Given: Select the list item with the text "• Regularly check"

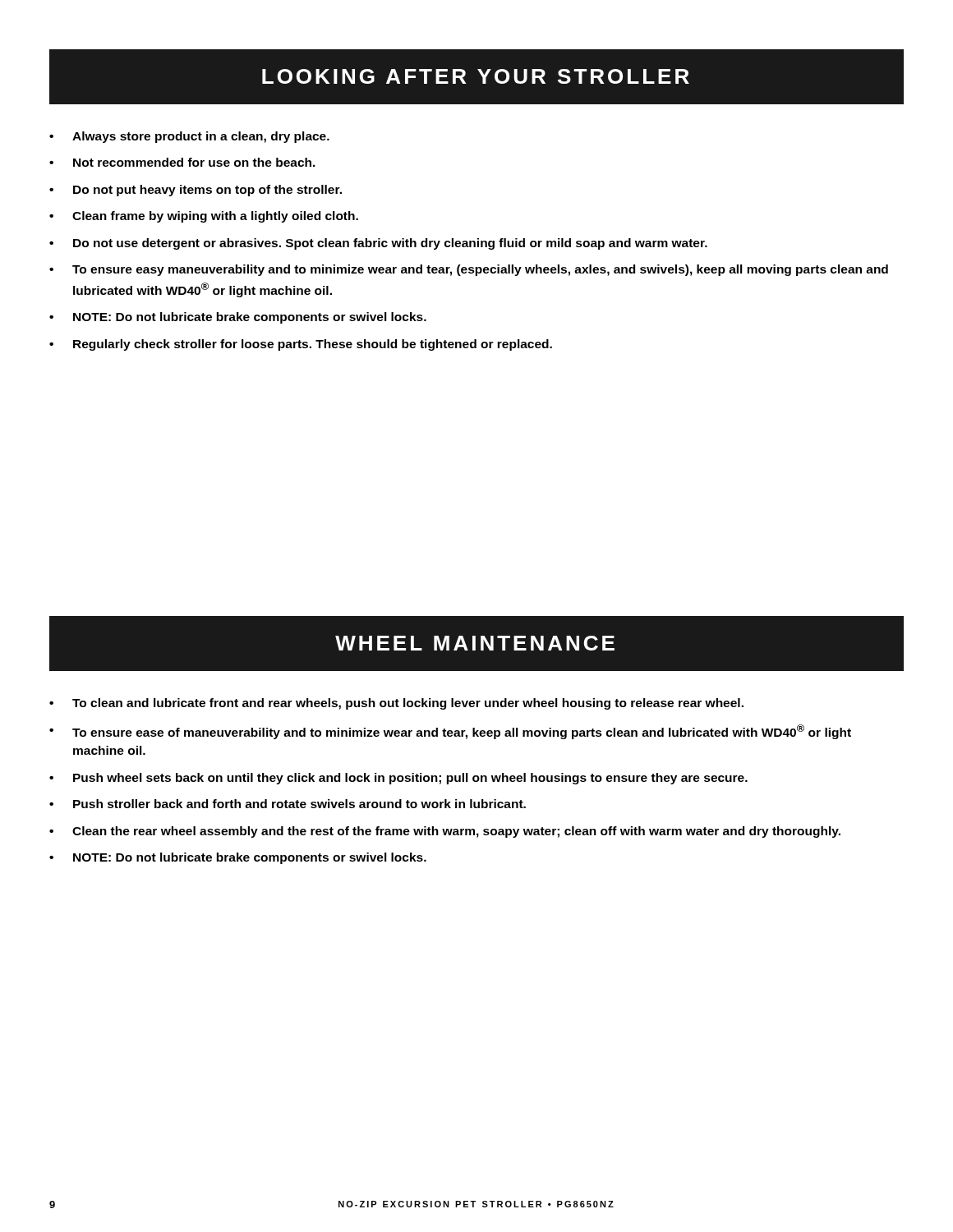Looking at the screenshot, I should click(x=476, y=344).
